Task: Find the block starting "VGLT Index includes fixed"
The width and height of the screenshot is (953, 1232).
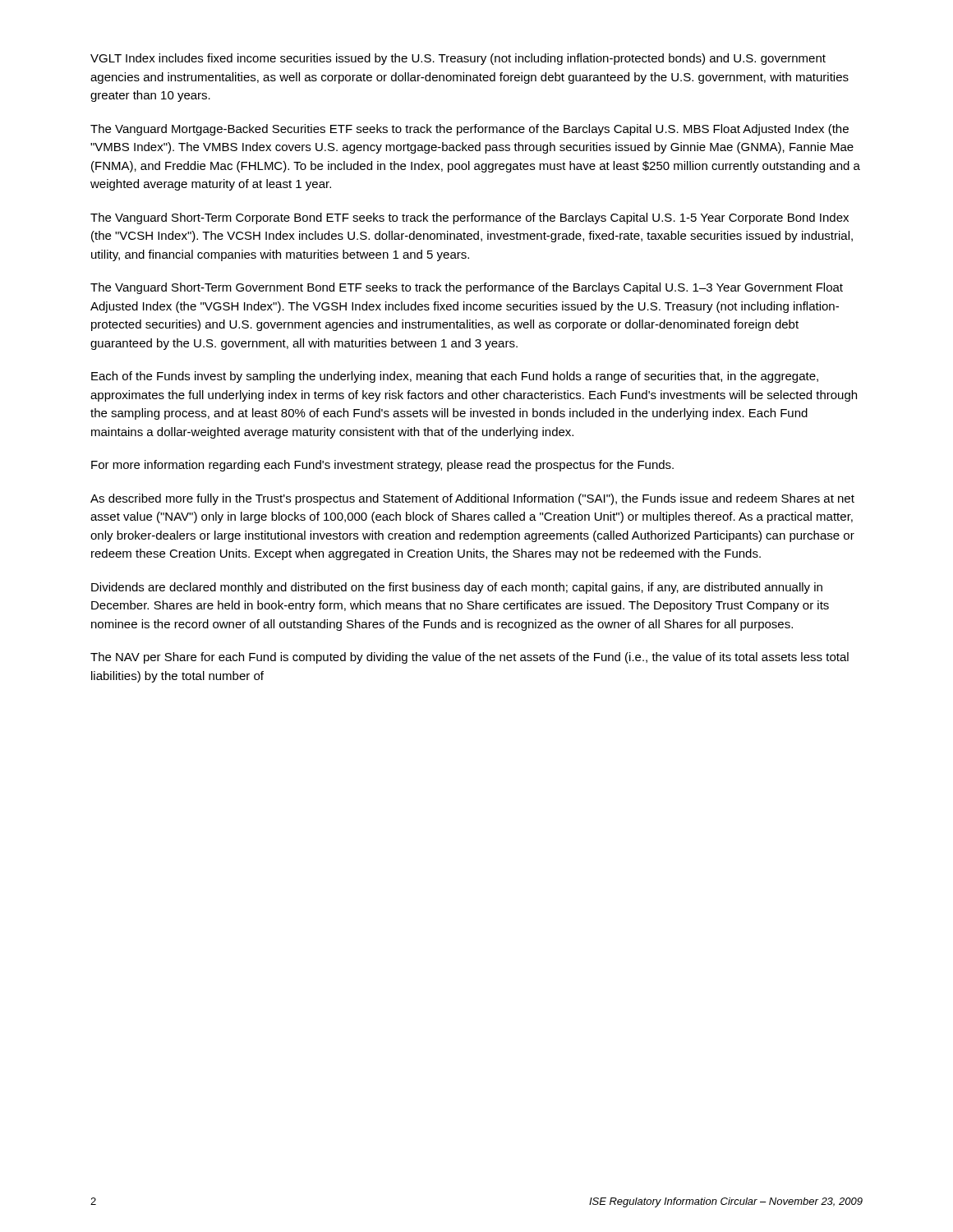Action: 469,76
